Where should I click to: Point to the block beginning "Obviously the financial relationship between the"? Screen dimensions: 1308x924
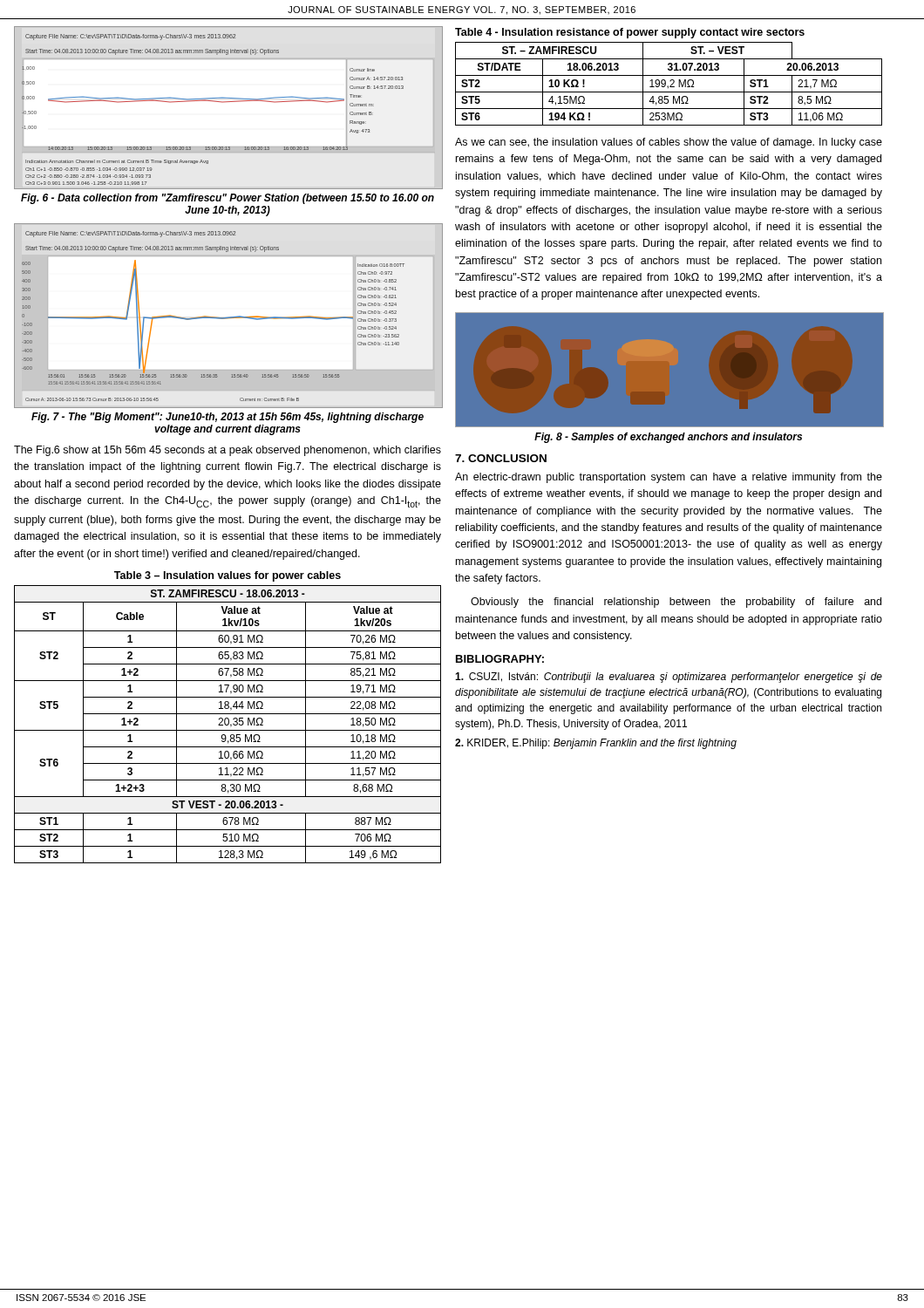coord(669,619)
